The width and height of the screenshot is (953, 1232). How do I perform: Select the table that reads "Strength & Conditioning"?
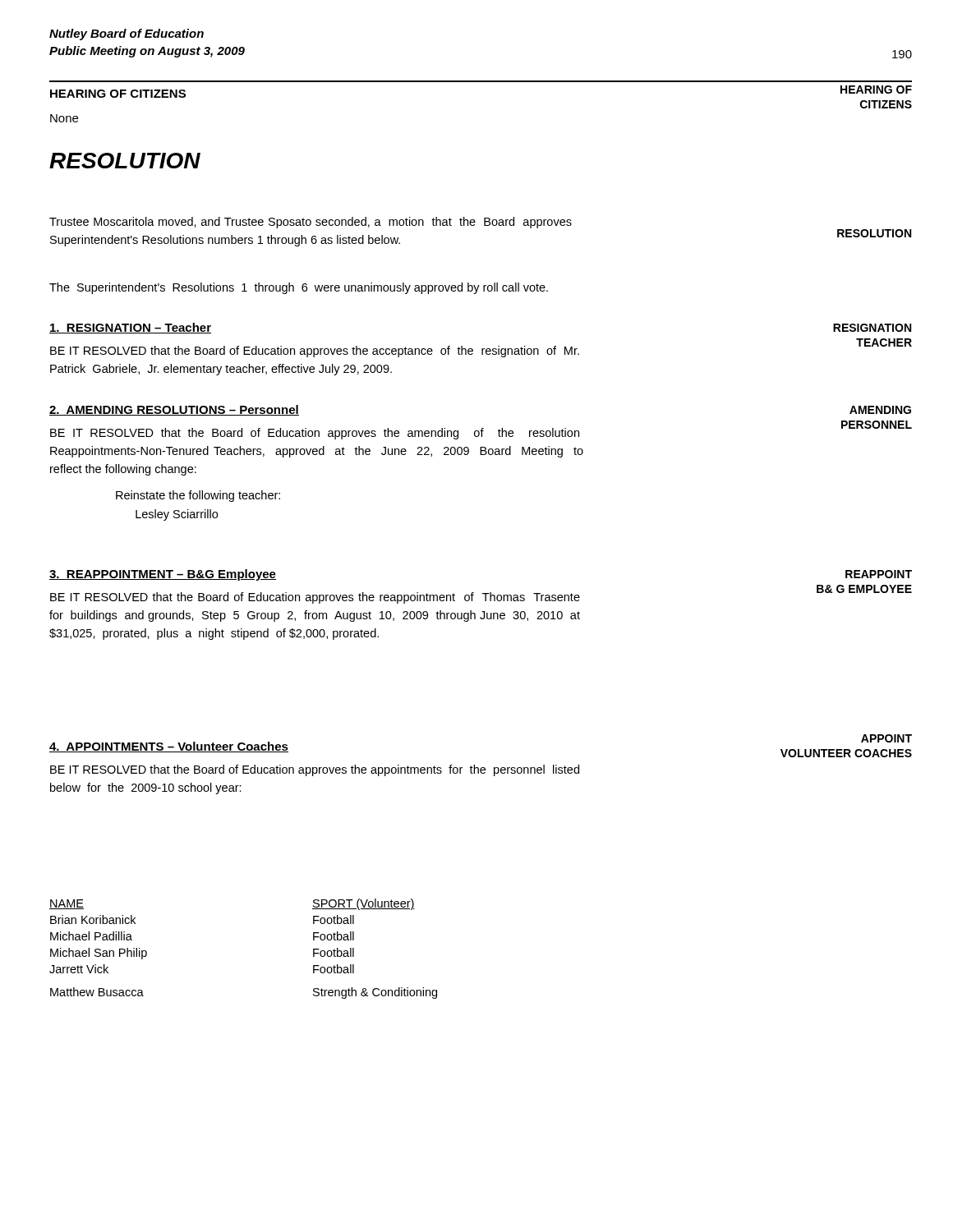312,948
